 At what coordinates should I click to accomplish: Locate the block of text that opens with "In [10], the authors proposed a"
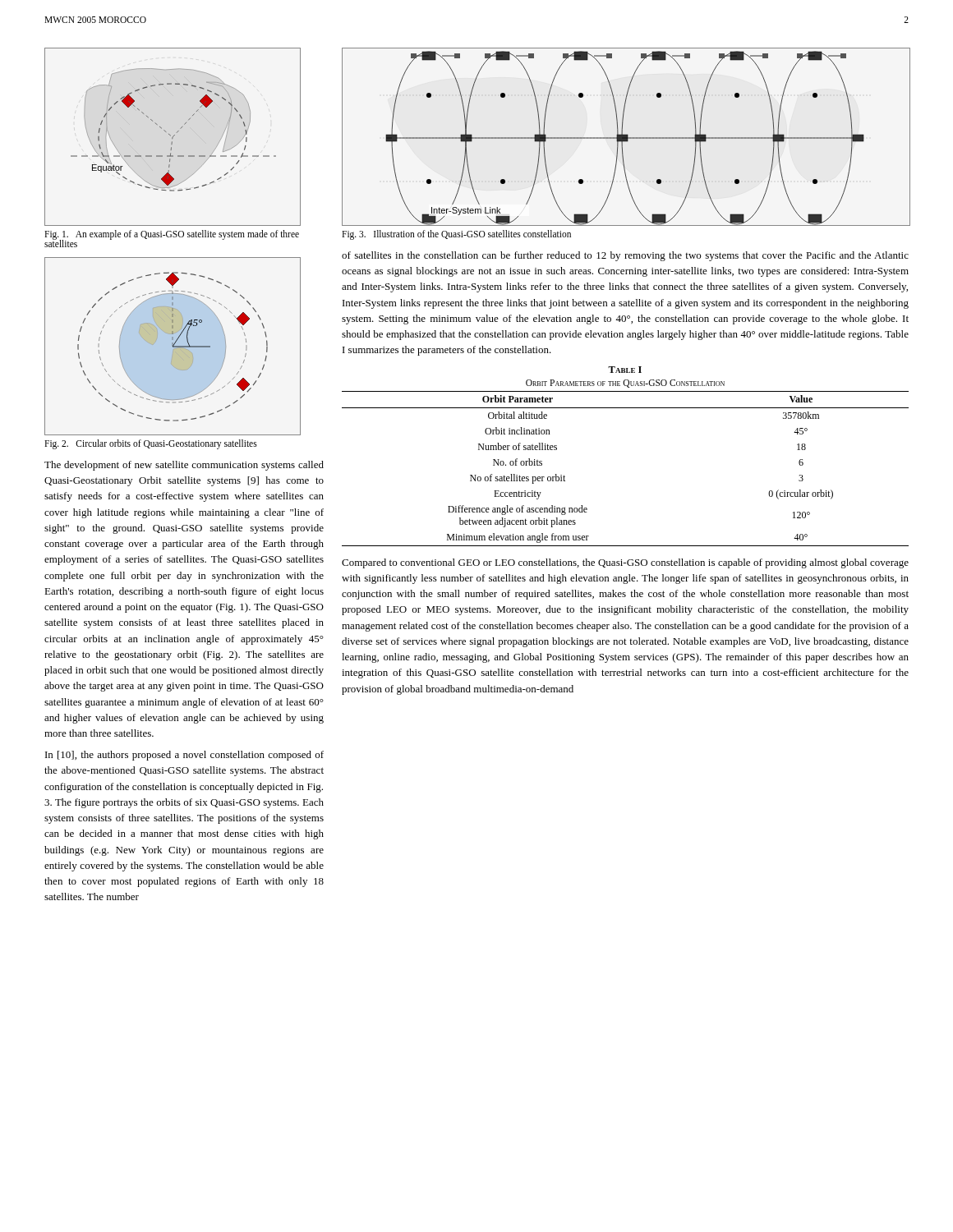[x=184, y=826]
